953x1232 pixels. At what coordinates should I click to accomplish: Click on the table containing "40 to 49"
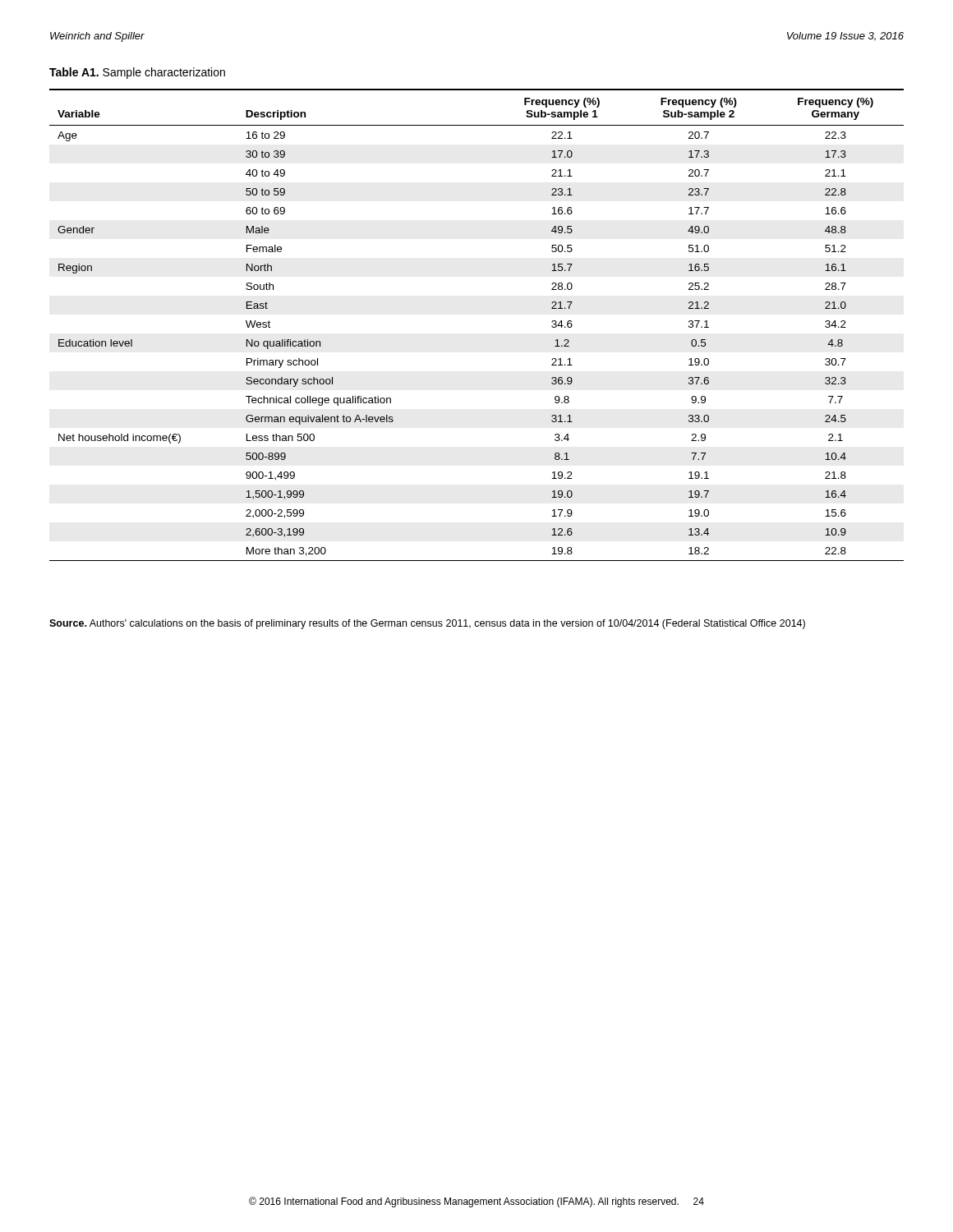[x=476, y=325]
